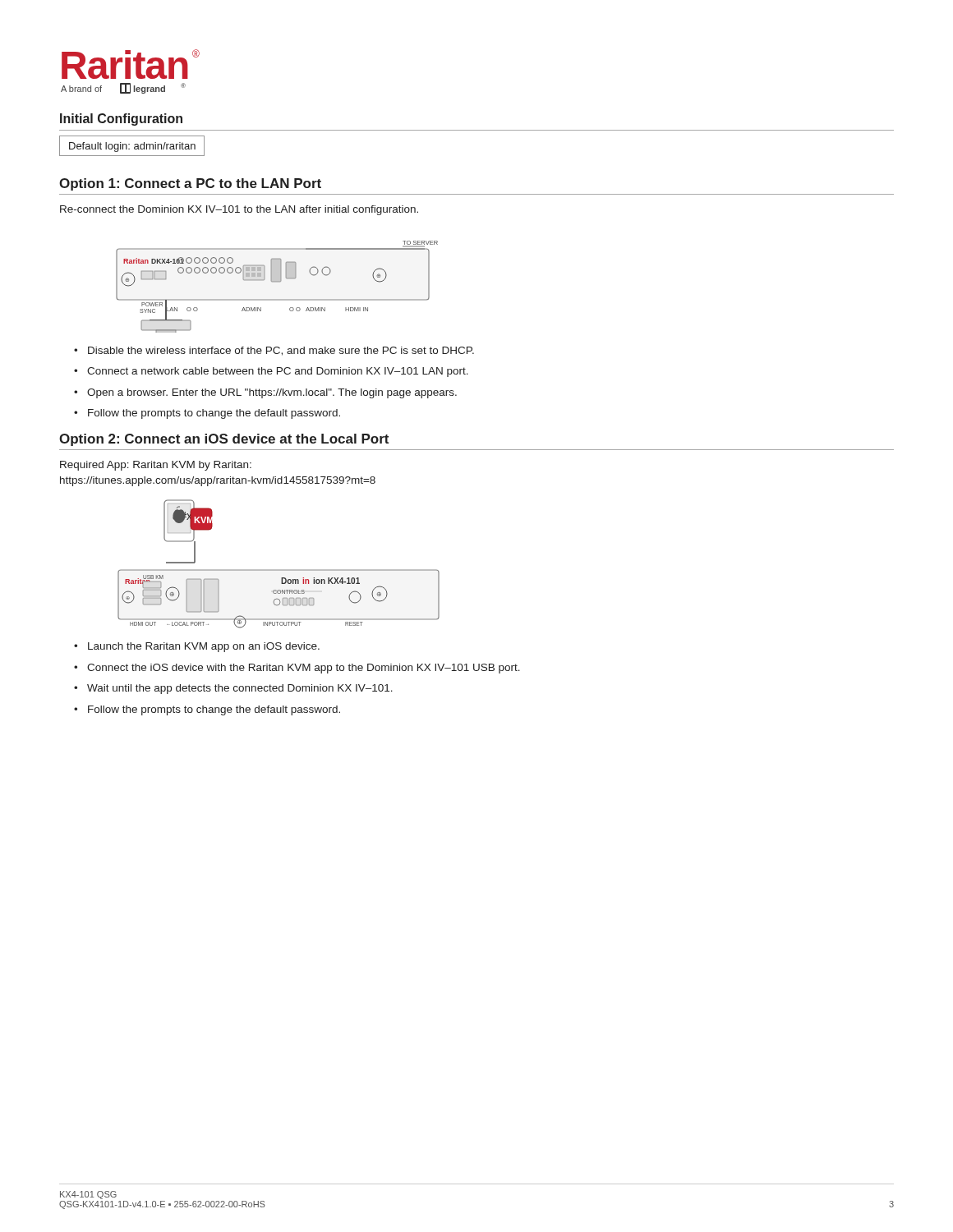Find the logo
This screenshot has height=1232, width=953.
476,69
